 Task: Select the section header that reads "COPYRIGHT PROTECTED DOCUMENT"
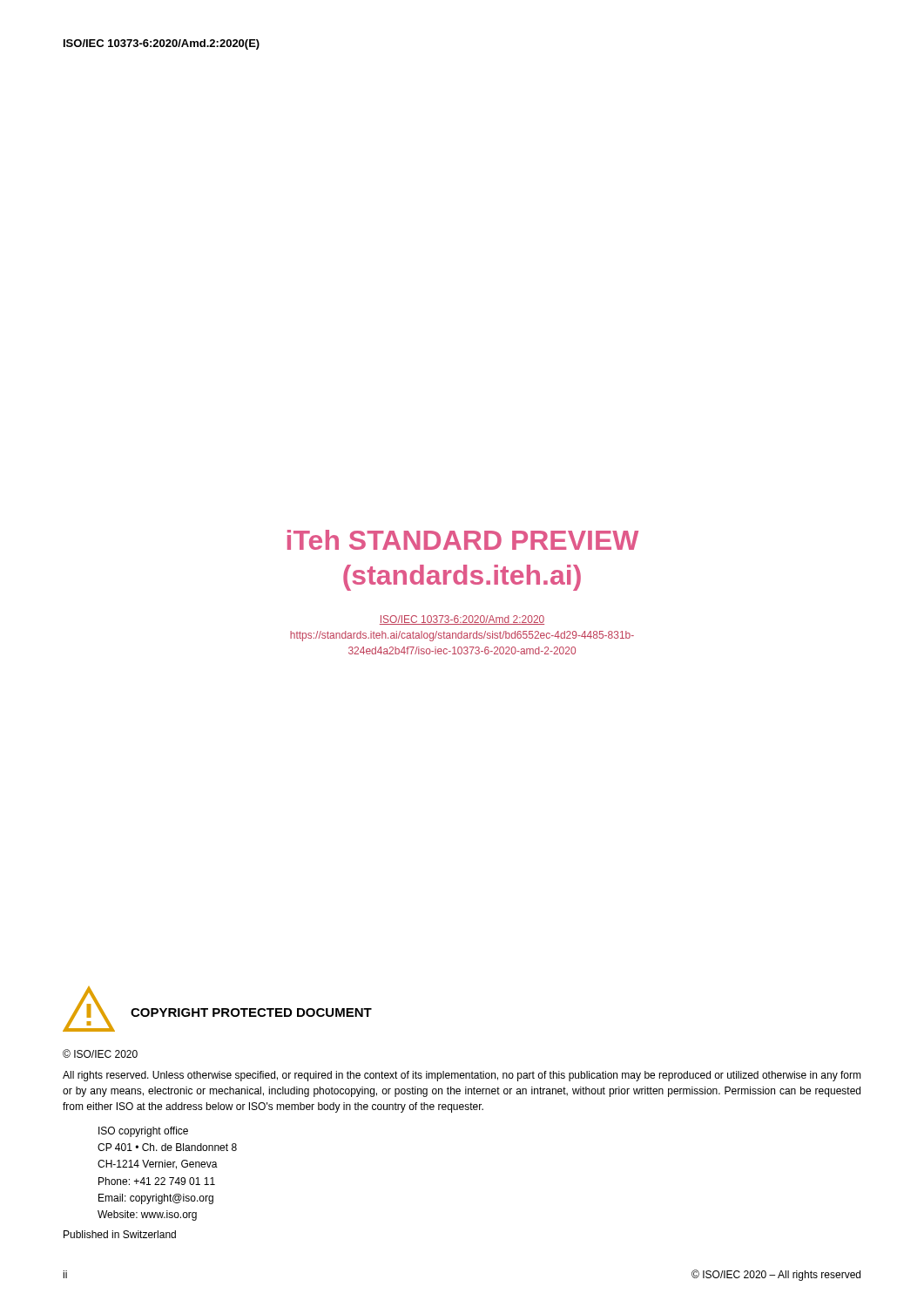pyautogui.click(x=217, y=1012)
